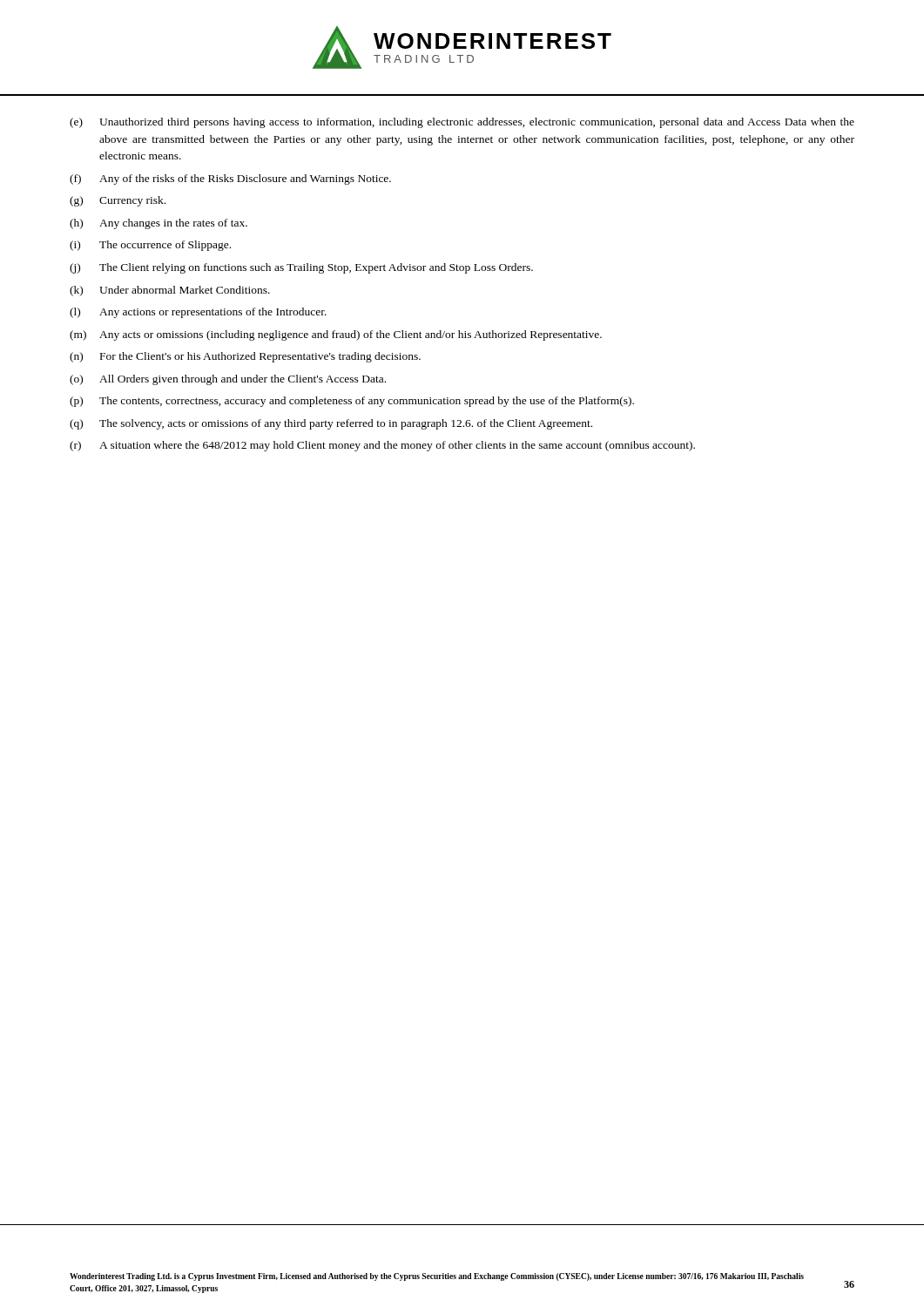924x1307 pixels.
Task: Find the passage starting "(k) Under abnormal Market Conditions."
Action: pyautogui.click(x=170, y=291)
